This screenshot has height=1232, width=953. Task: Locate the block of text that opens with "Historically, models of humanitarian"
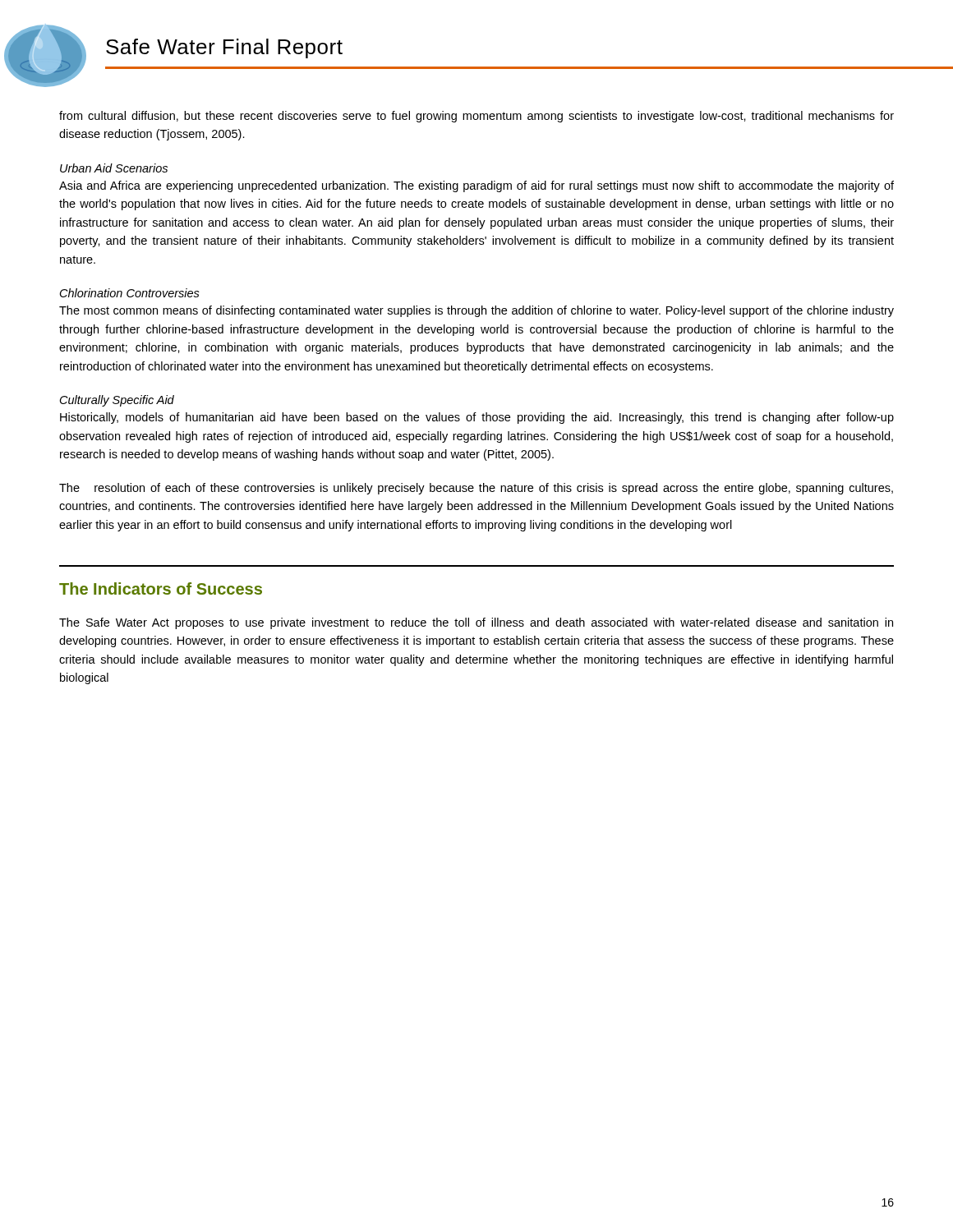476,436
